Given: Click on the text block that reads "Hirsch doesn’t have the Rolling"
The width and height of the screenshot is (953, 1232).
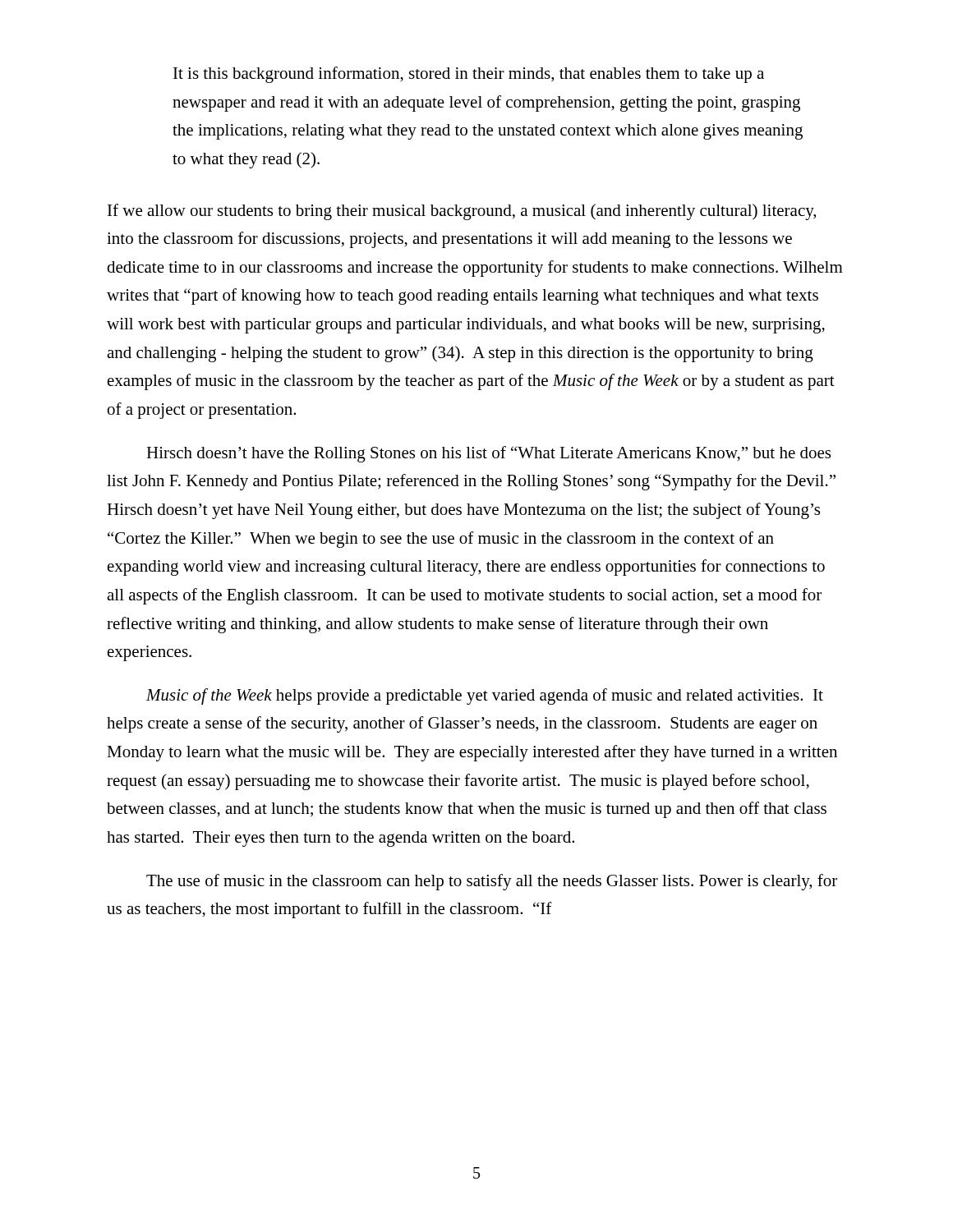Looking at the screenshot, I should (x=472, y=552).
